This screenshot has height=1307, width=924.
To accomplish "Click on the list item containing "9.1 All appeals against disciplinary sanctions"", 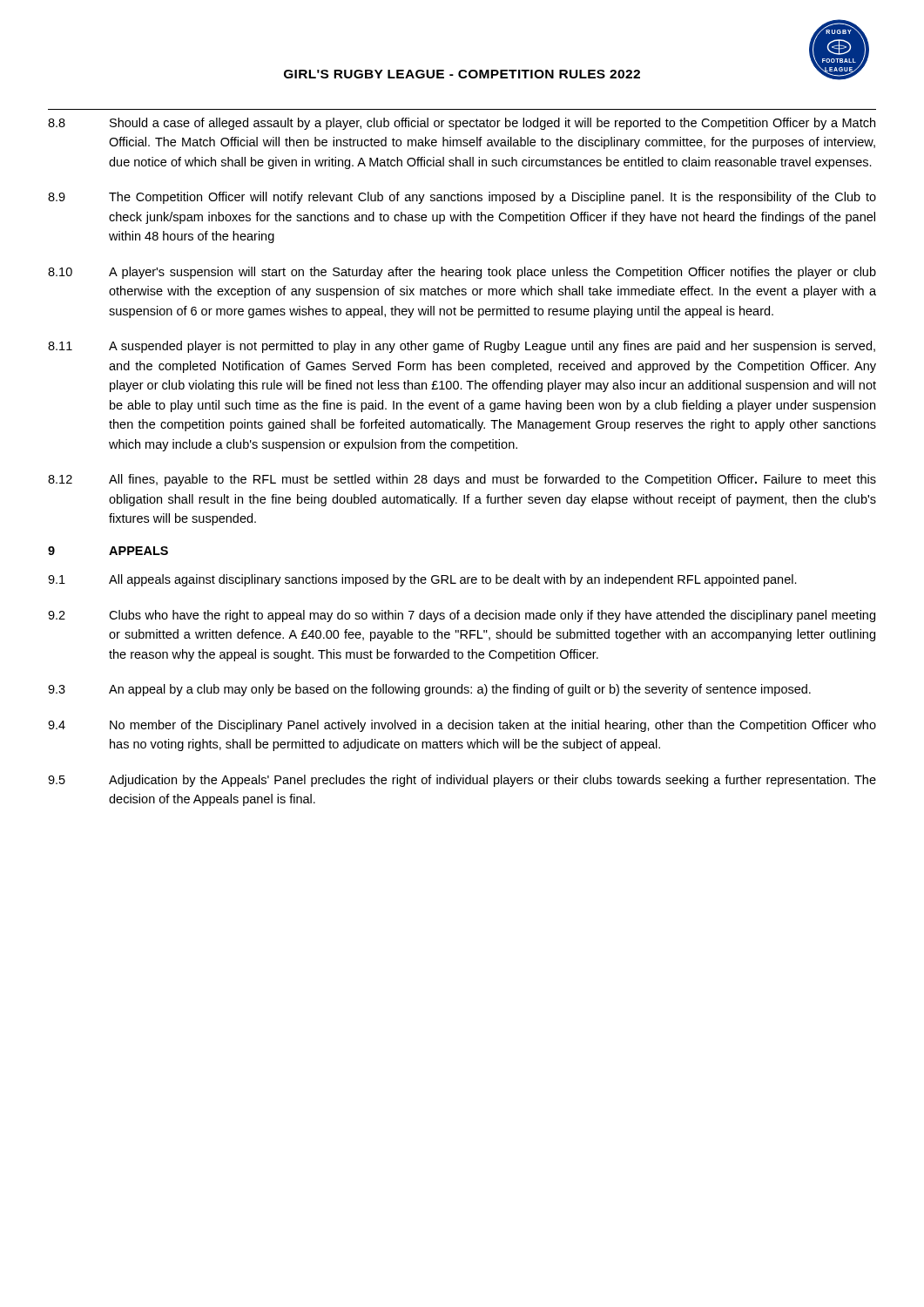I will pos(462,580).
